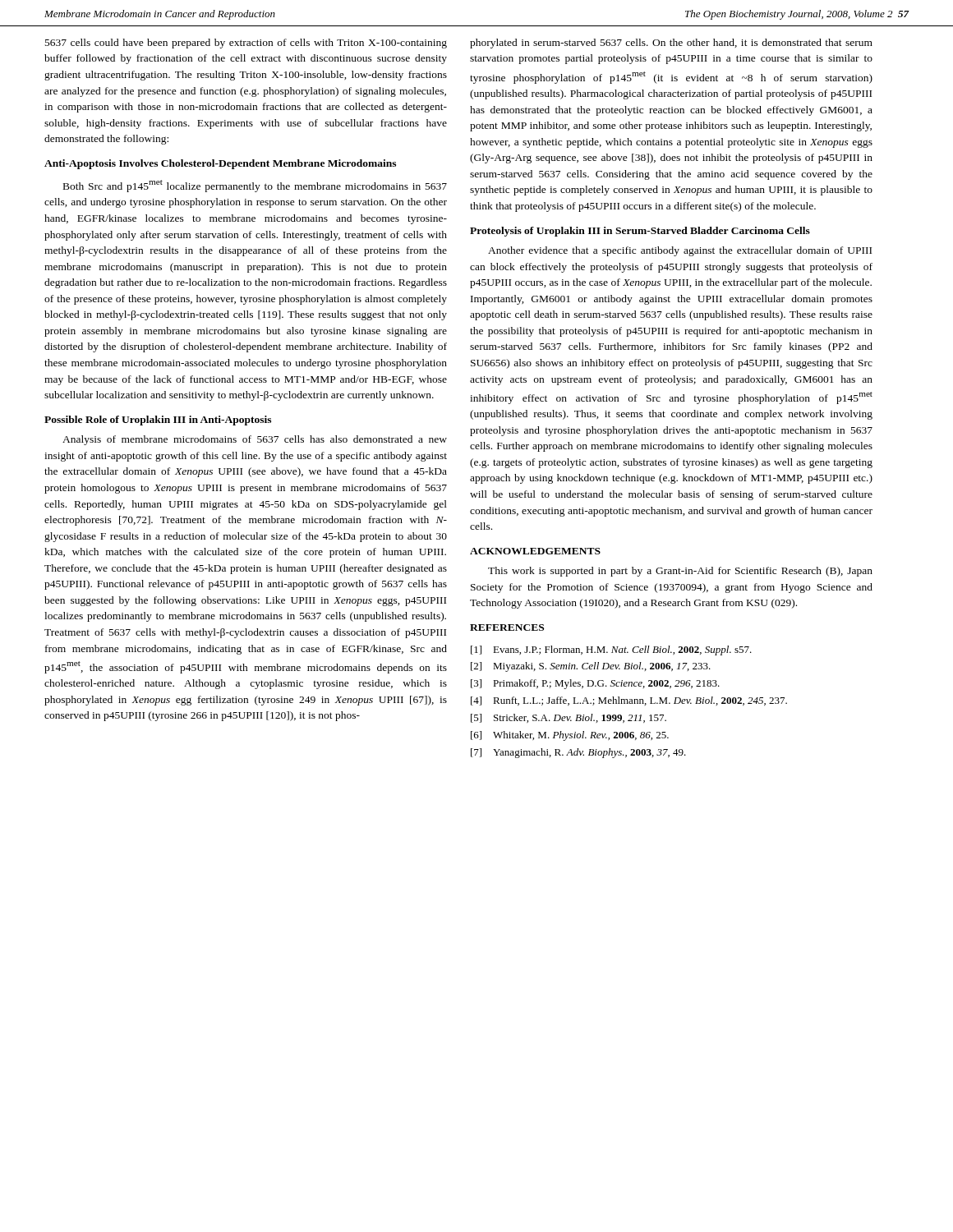Locate the block of text that opens with "[4] Runft, L.L.; Jaffe, L.A.; Mehlmann, L.M. Dev."
953x1232 pixels.
(671, 701)
